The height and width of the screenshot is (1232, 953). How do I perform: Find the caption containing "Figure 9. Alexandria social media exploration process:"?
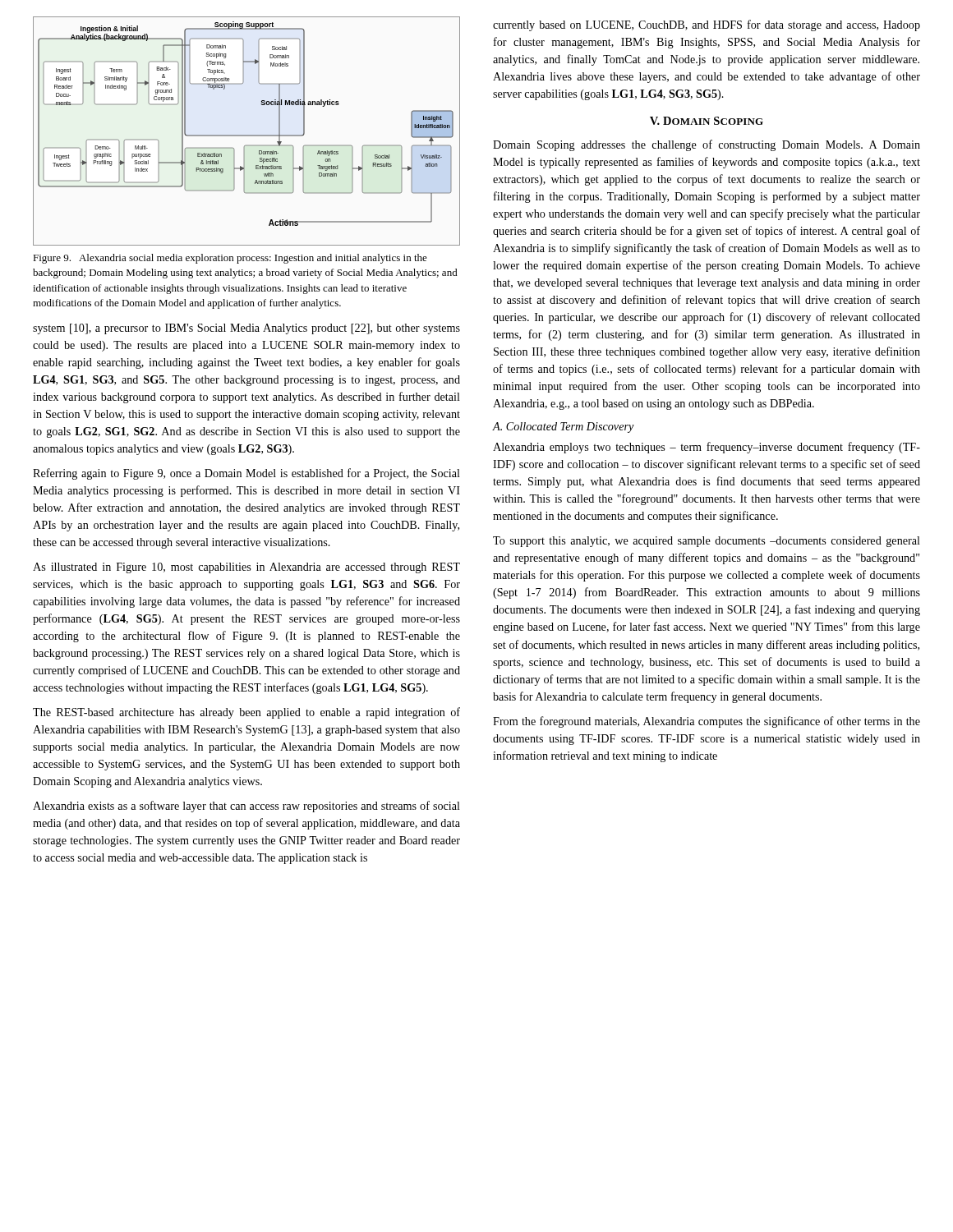coord(245,280)
